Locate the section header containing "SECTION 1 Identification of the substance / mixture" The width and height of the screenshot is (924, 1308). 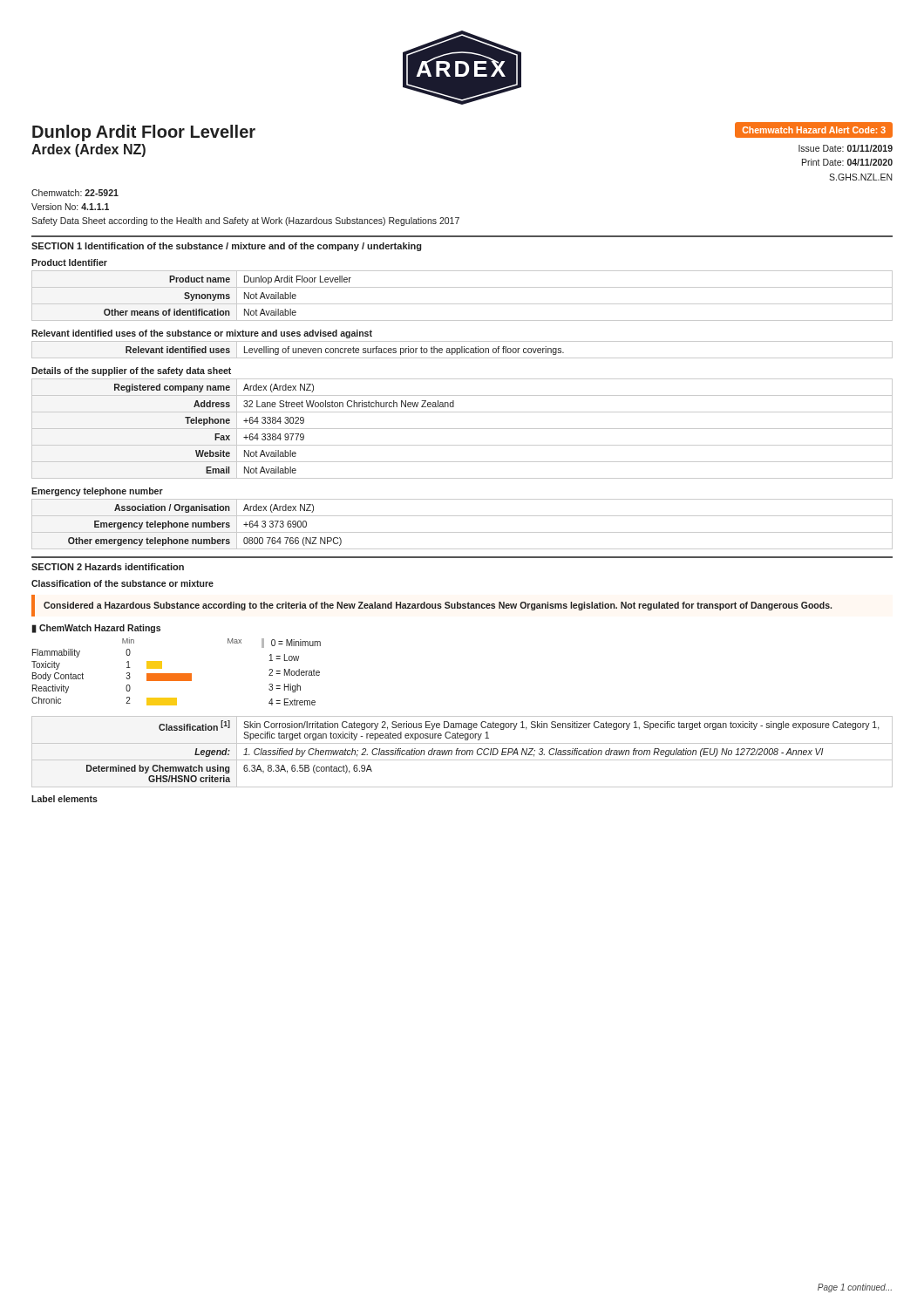point(227,246)
